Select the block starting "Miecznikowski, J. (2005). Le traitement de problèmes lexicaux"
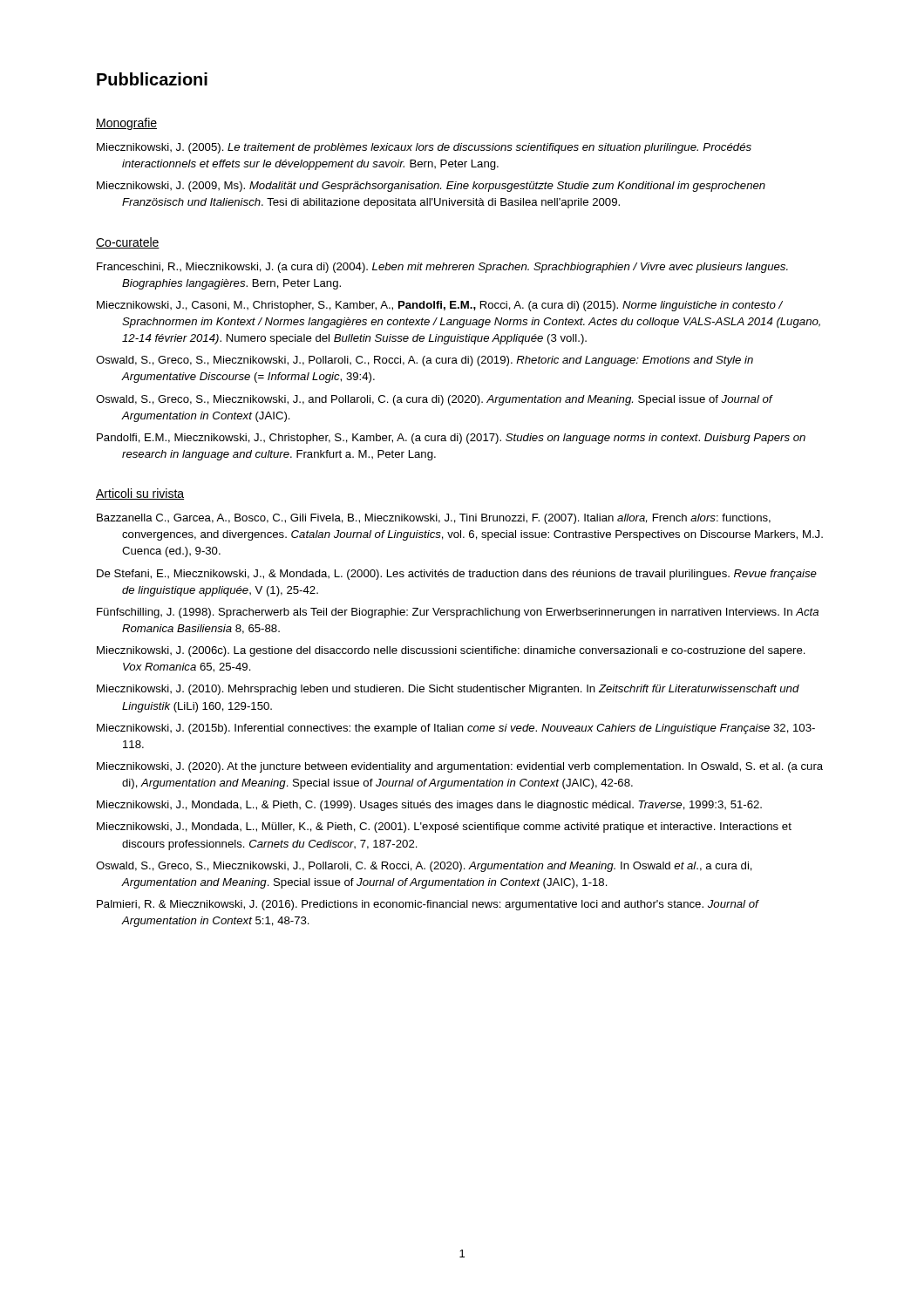Viewport: 924px width, 1308px height. 424,155
